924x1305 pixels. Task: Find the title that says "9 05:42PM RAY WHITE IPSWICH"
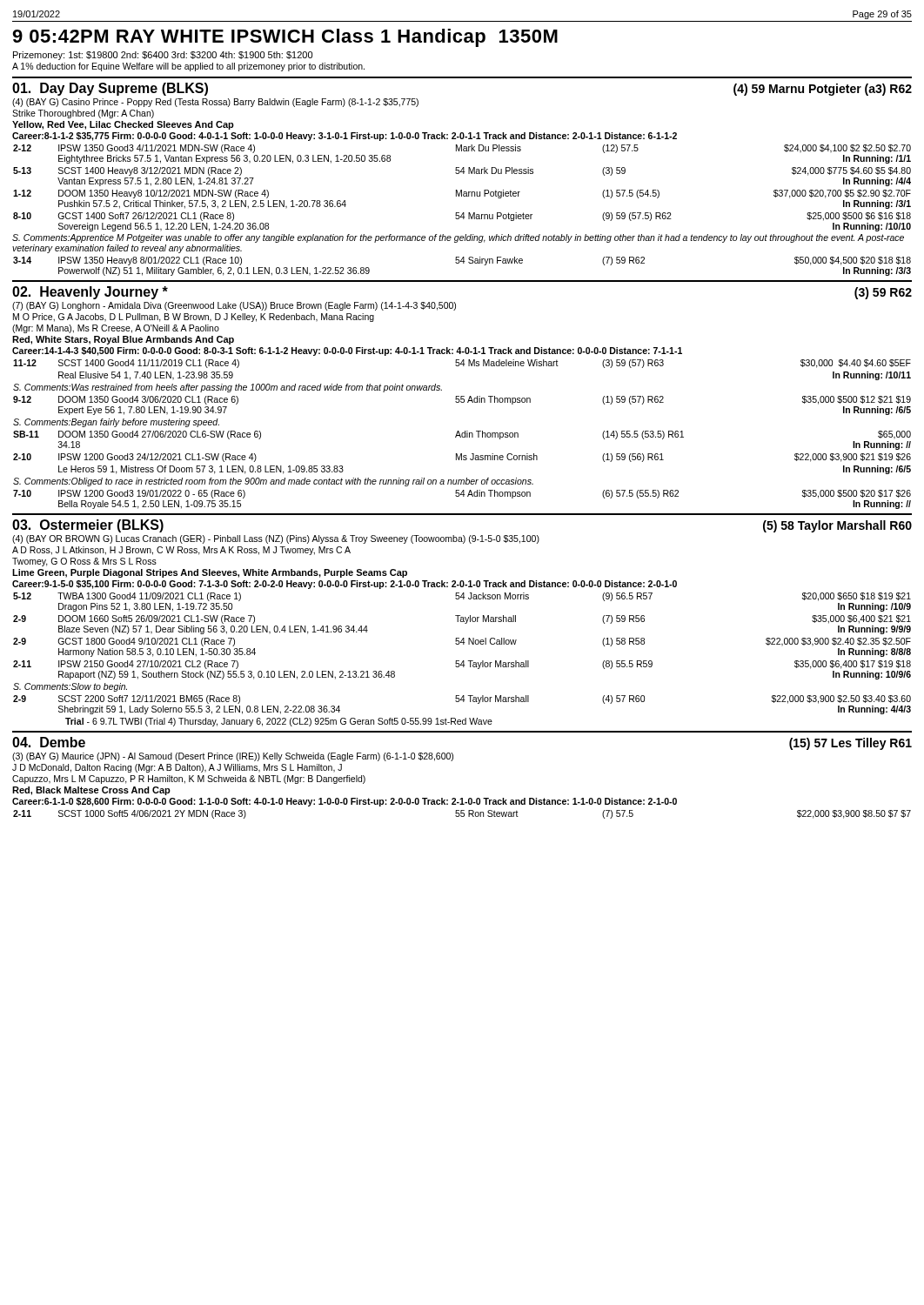tap(286, 36)
